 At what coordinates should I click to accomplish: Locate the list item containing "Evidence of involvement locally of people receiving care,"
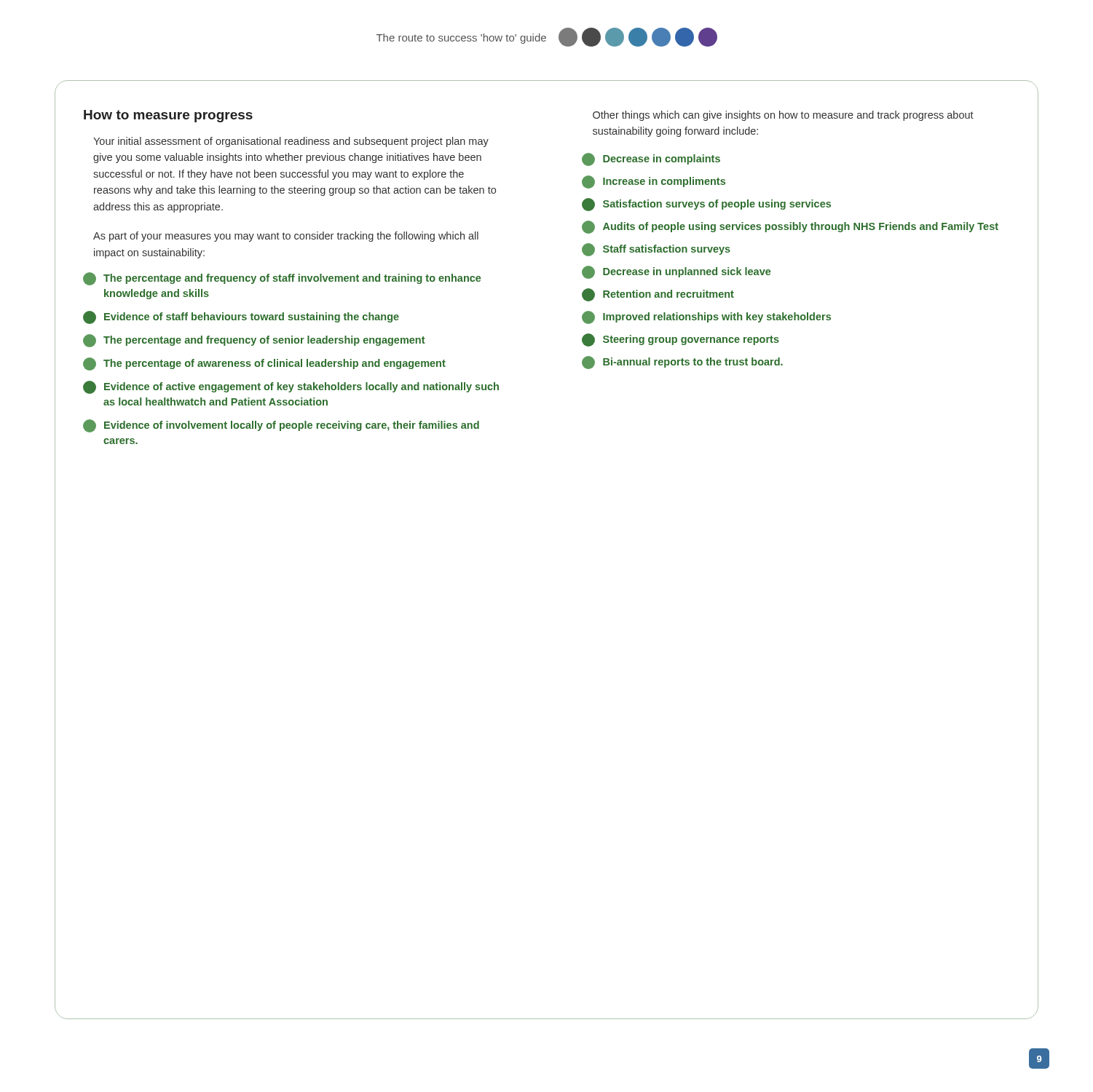coord(293,433)
